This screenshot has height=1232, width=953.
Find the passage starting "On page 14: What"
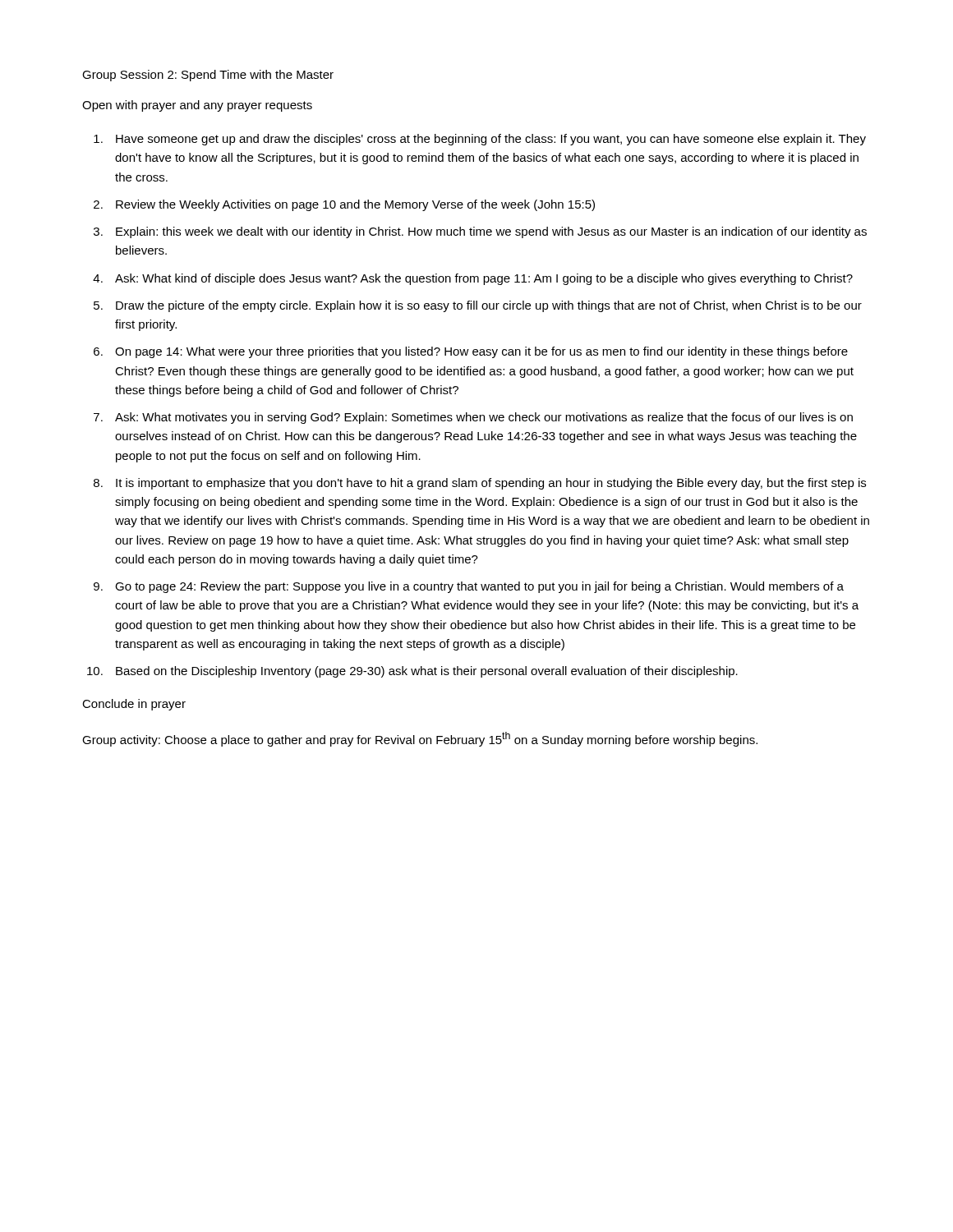(x=489, y=371)
